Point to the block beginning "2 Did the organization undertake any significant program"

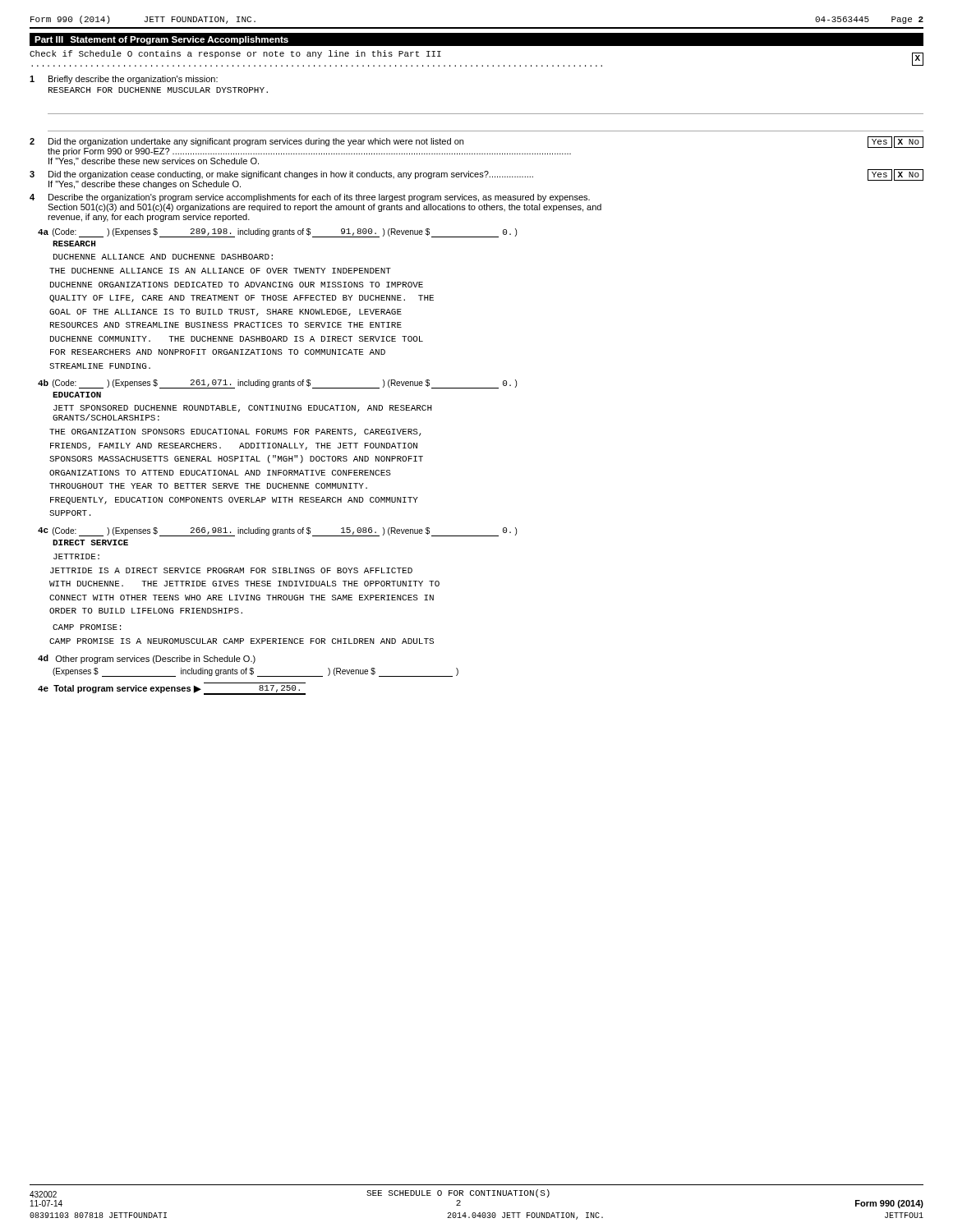[x=476, y=151]
